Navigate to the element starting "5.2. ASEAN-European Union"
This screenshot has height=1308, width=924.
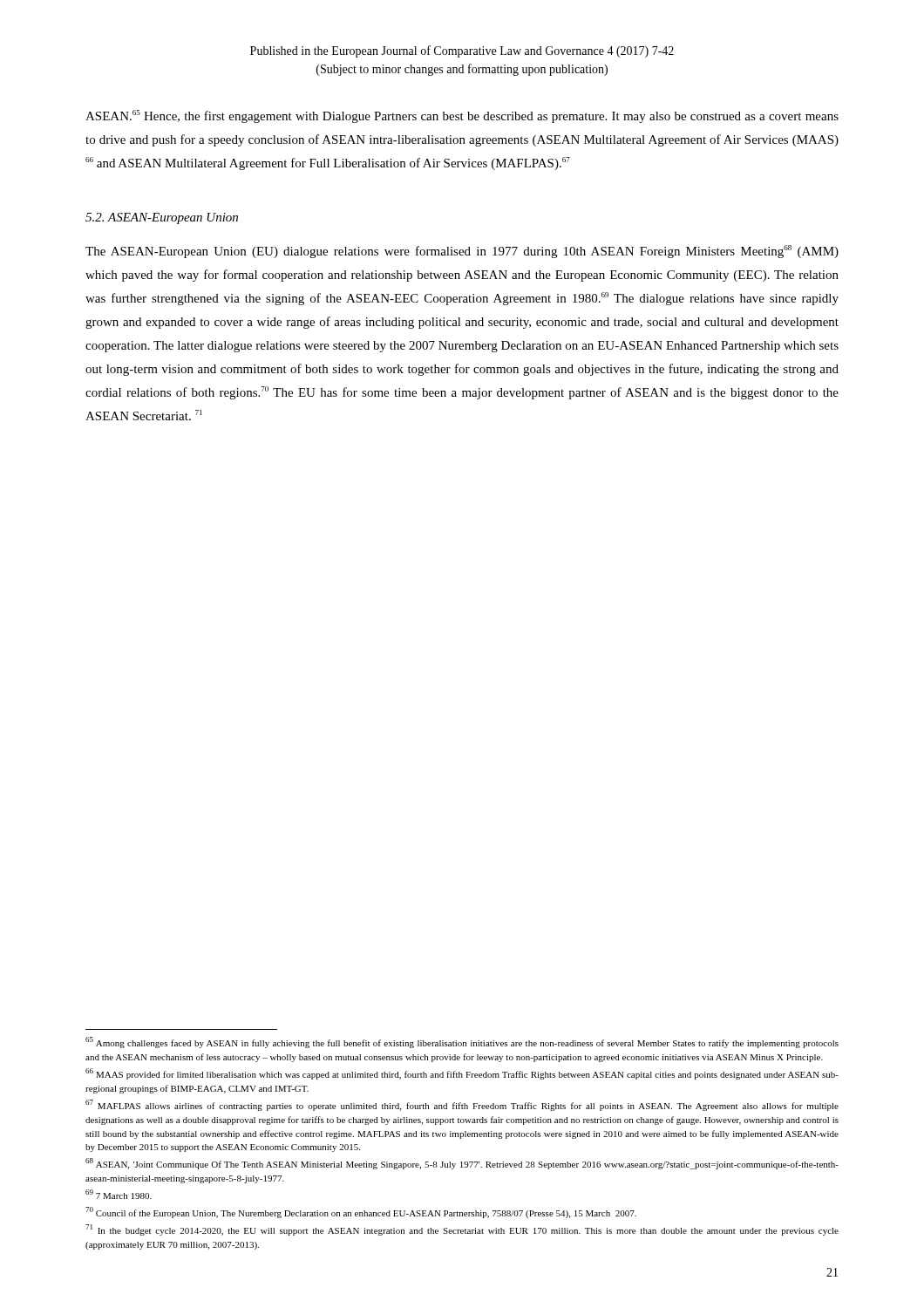coord(162,217)
